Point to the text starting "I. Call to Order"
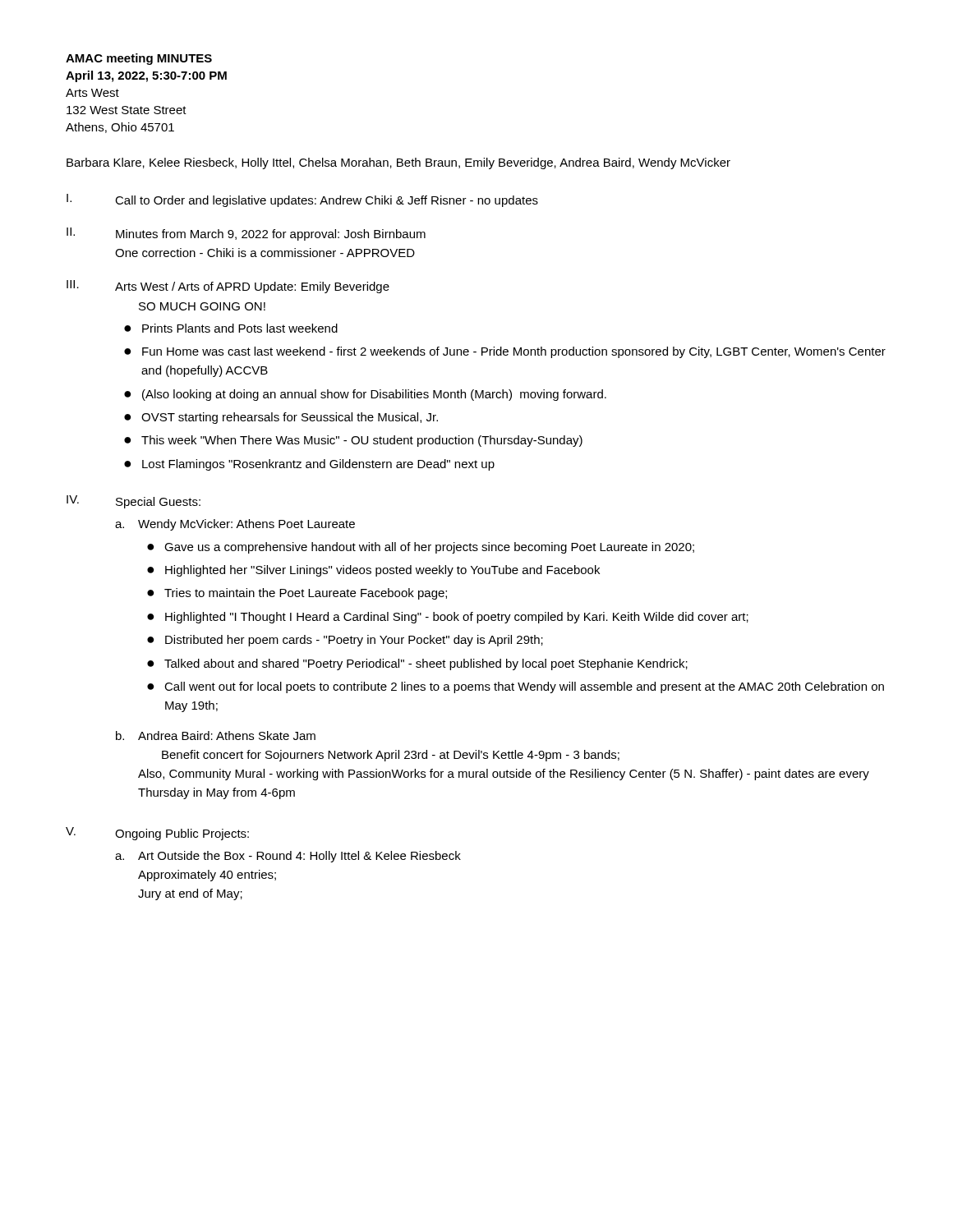 476,200
